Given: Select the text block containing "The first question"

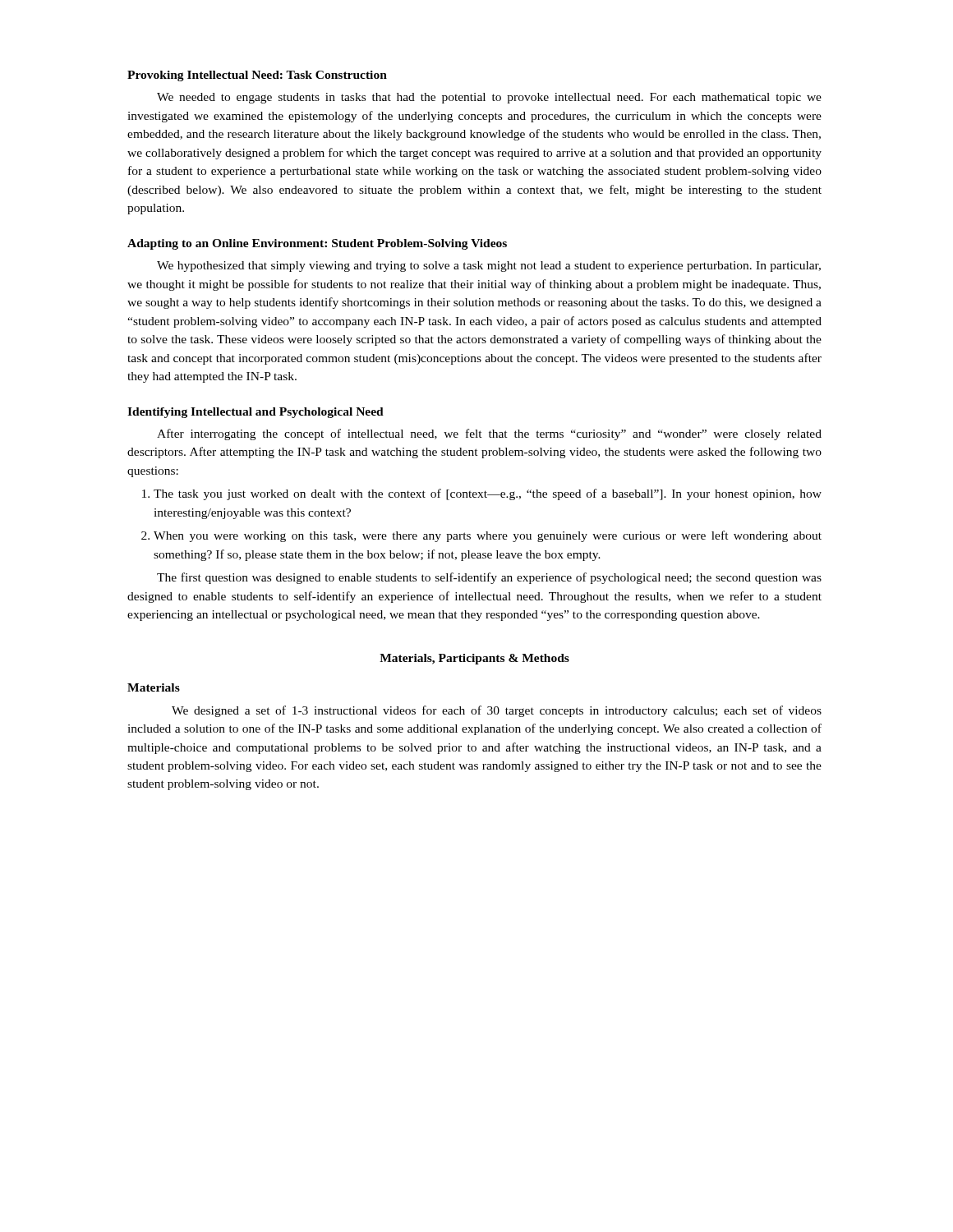Looking at the screenshot, I should pyautogui.click(x=474, y=596).
